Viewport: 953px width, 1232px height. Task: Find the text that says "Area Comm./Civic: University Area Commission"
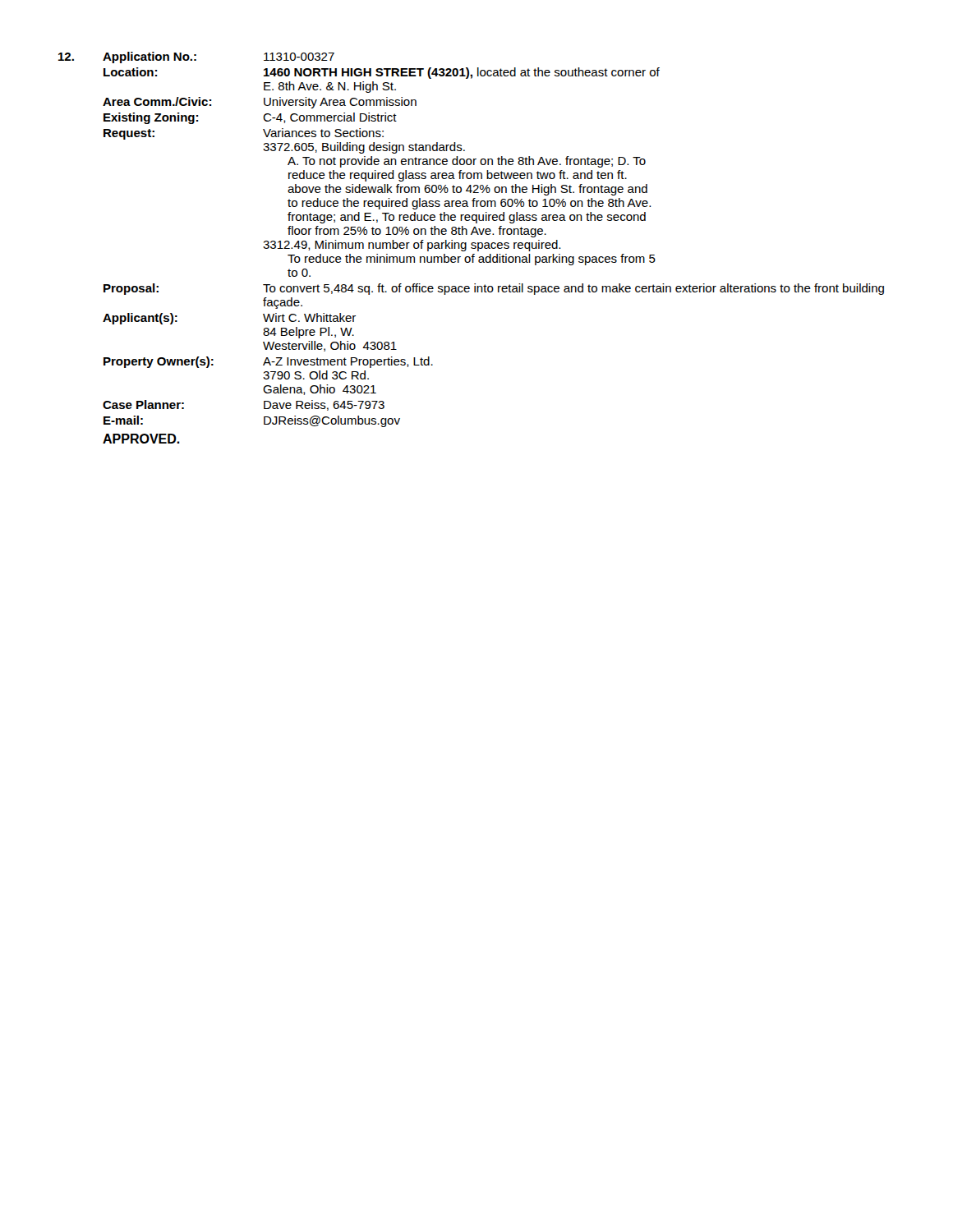260,103
